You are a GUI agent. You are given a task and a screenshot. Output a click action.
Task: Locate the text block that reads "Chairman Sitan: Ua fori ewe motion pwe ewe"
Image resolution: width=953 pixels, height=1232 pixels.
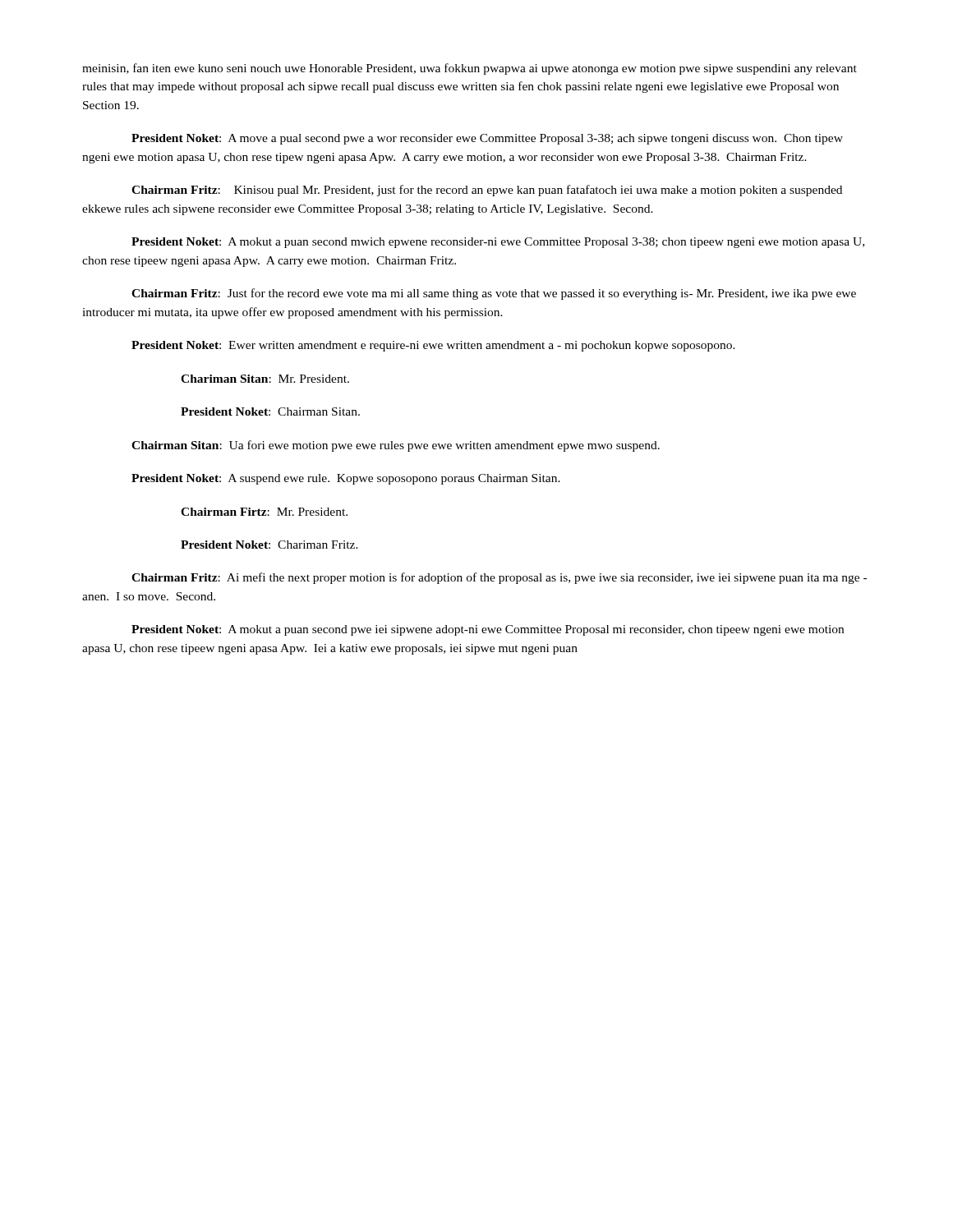[x=396, y=444]
